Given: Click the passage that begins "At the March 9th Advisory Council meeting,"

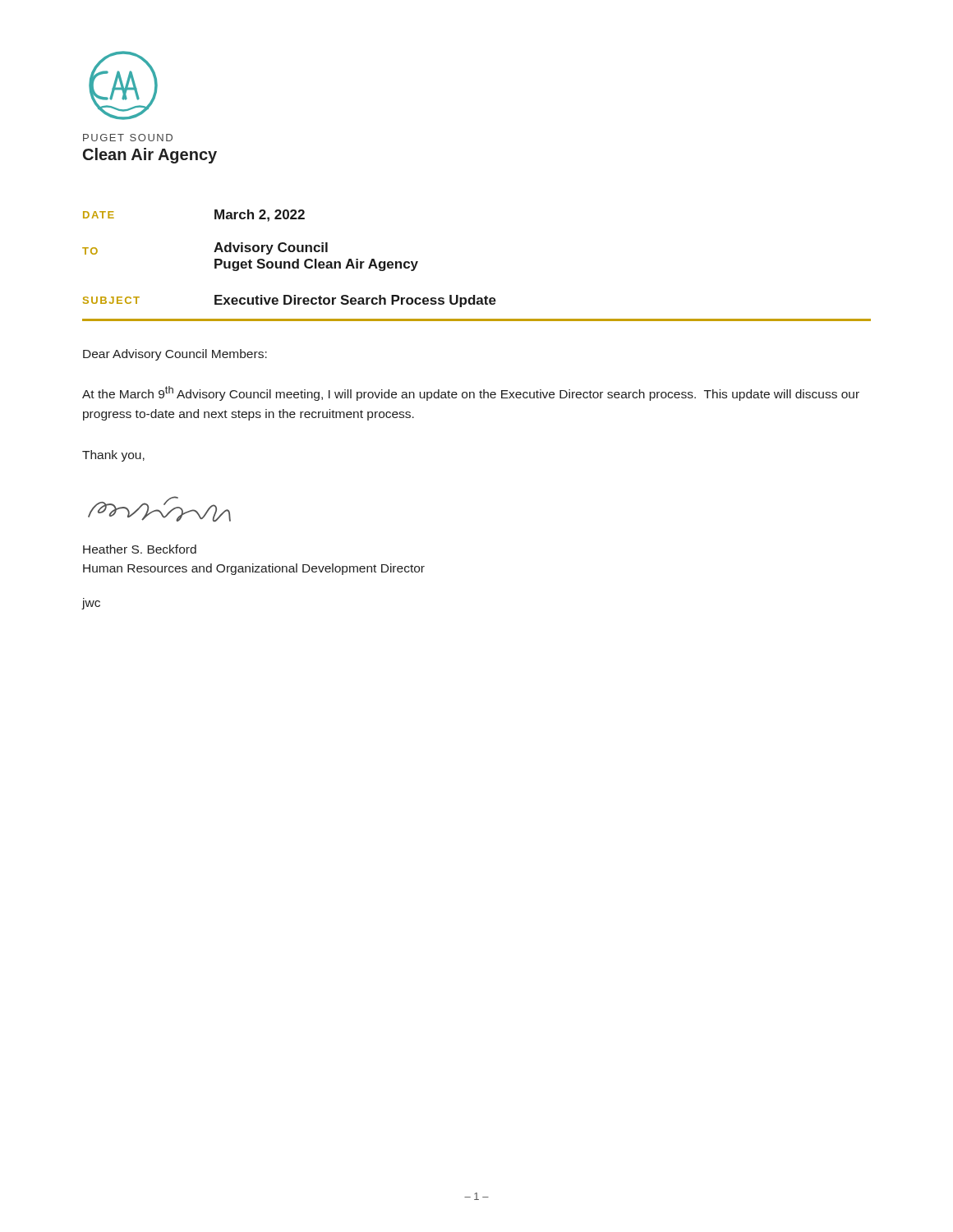Looking at the screenshot, I should point(476,403).
